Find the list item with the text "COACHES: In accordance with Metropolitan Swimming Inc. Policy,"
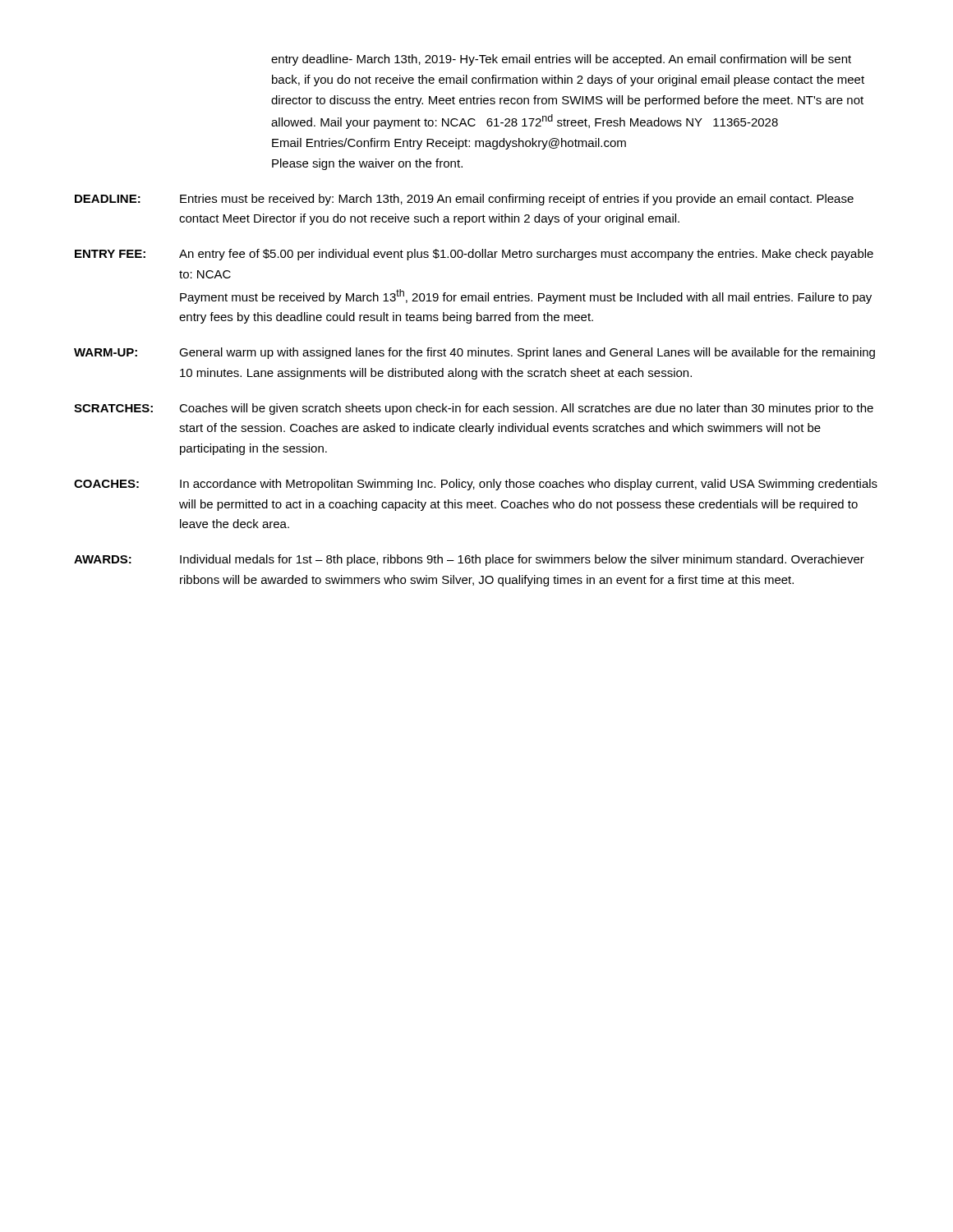 [476, 504]
